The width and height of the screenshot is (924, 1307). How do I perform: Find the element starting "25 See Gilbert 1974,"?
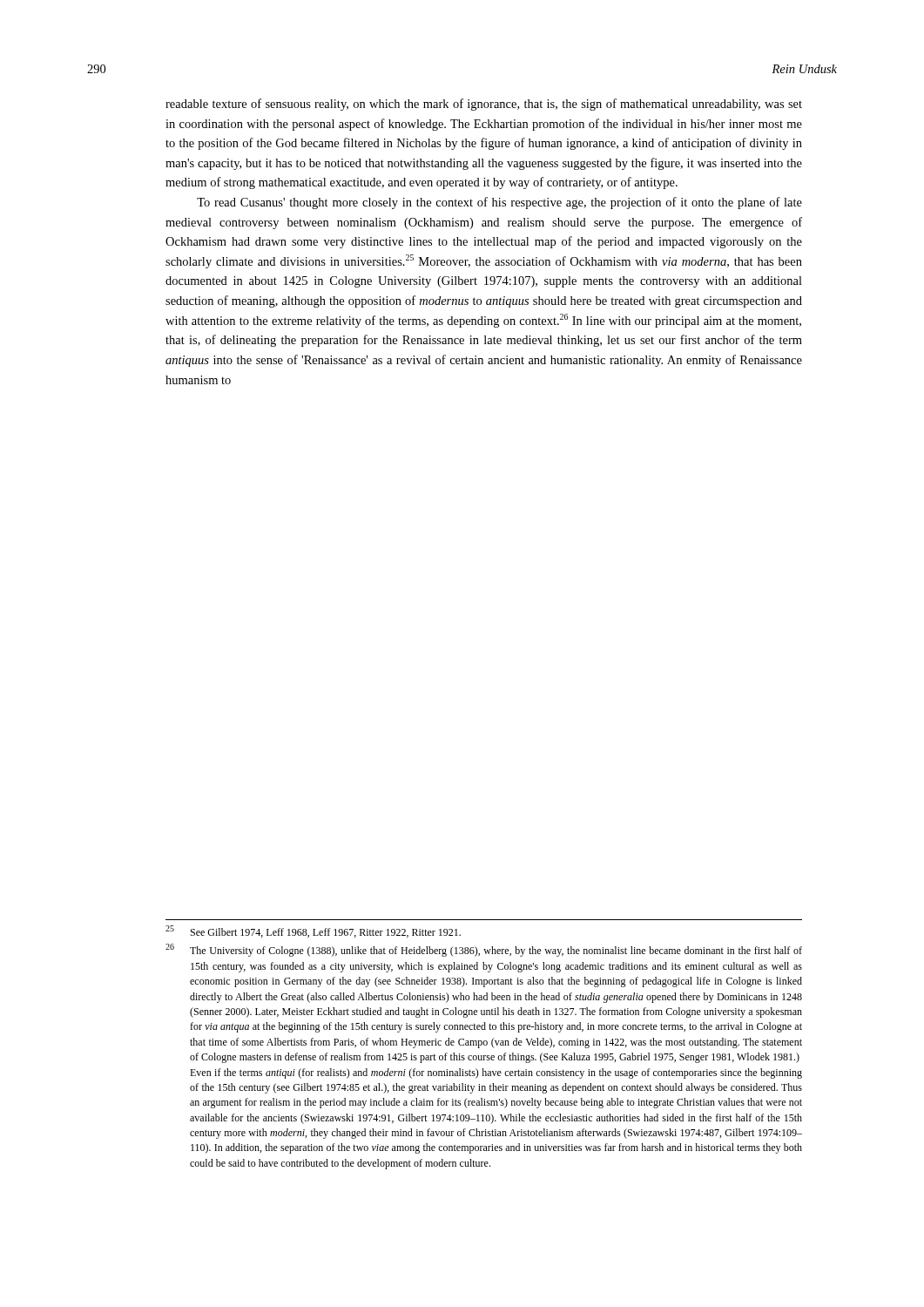pyautogui.click(x=313, y=933)
